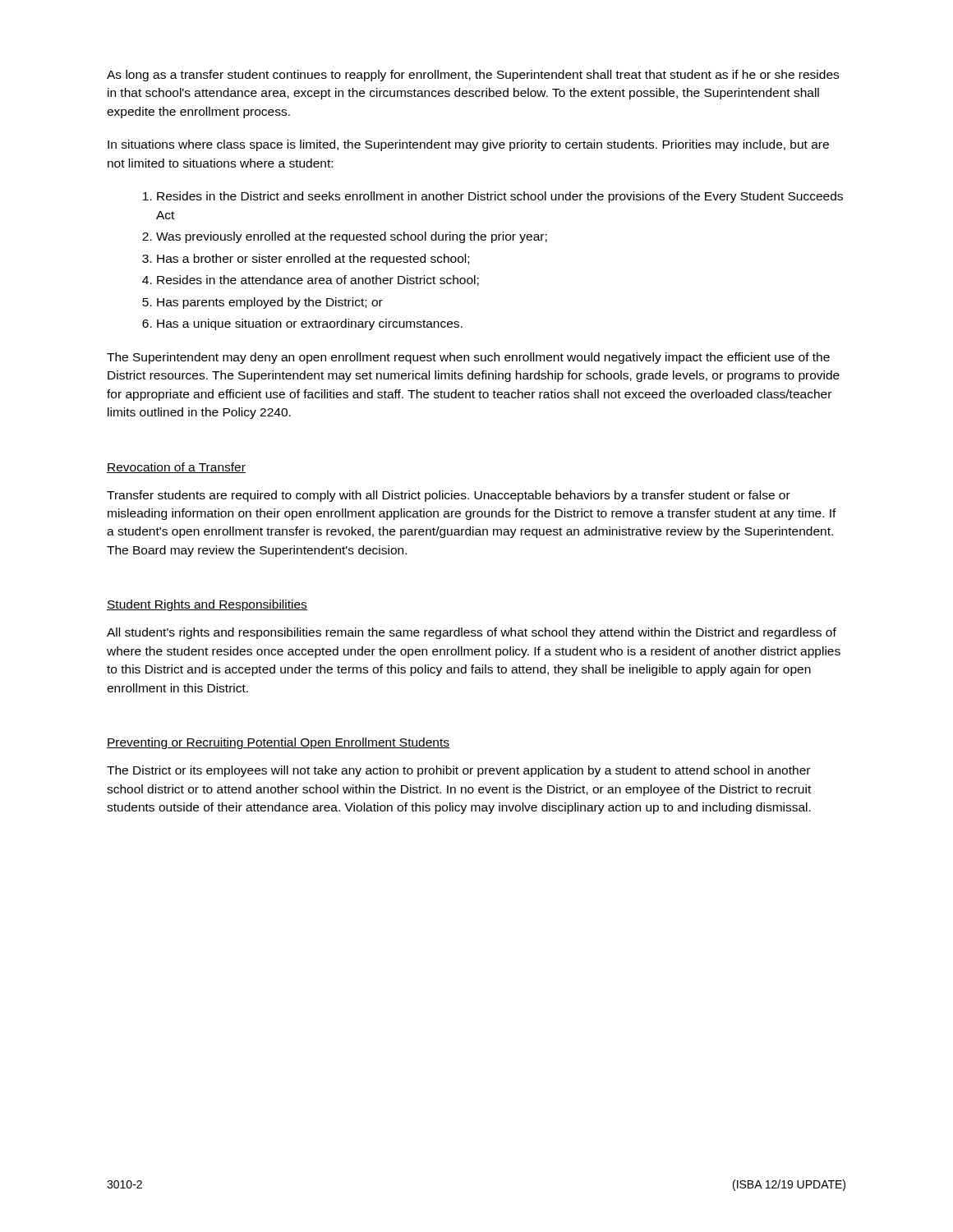Select the passage starting "Student Rights and Responsibilities"
Viewport: 953px width, 1232px height.
click(207, 605)
